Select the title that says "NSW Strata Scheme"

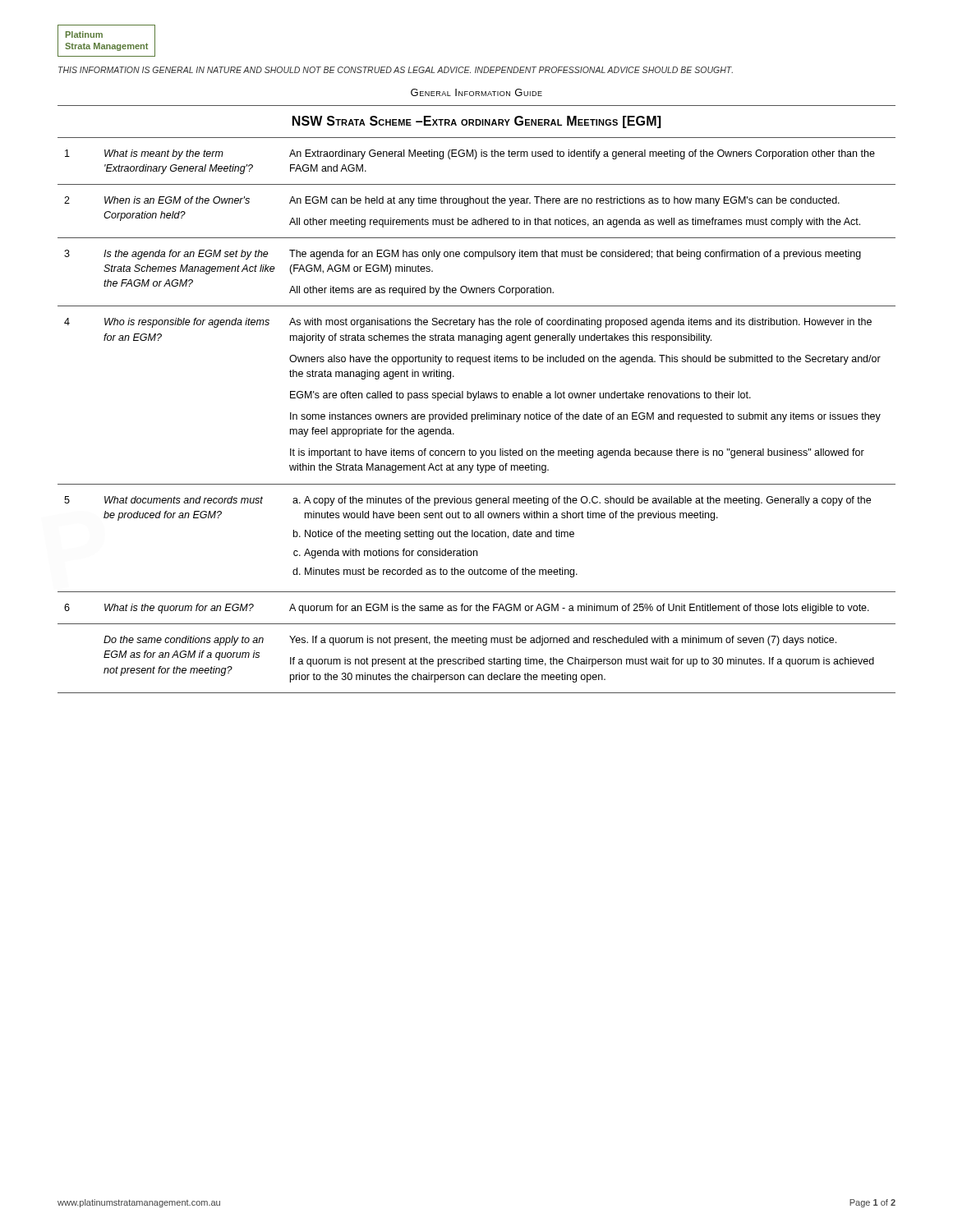[476, 121]
